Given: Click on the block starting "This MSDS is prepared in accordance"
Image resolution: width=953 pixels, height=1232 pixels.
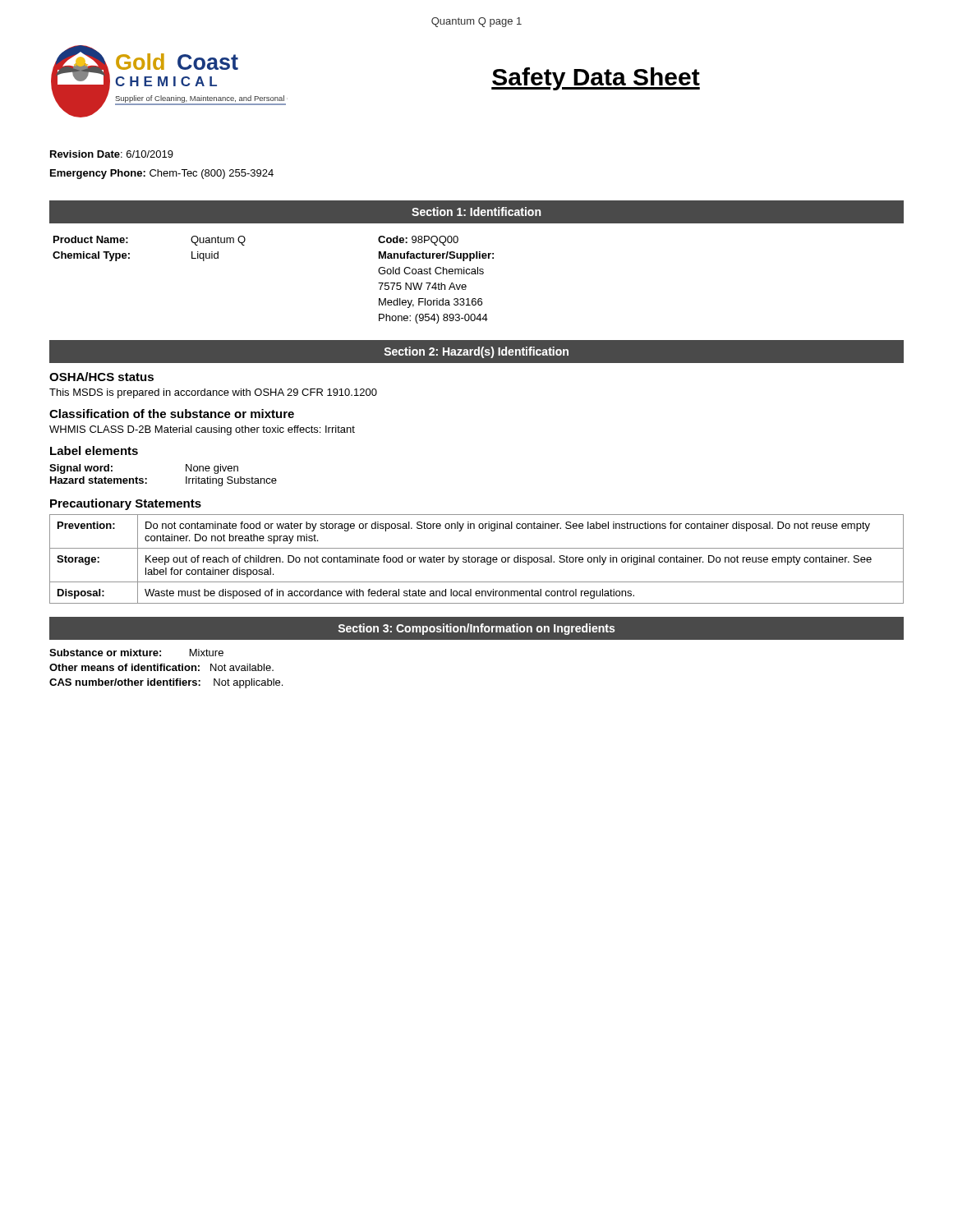Looking at the screenshot, I should pos(213,392).
